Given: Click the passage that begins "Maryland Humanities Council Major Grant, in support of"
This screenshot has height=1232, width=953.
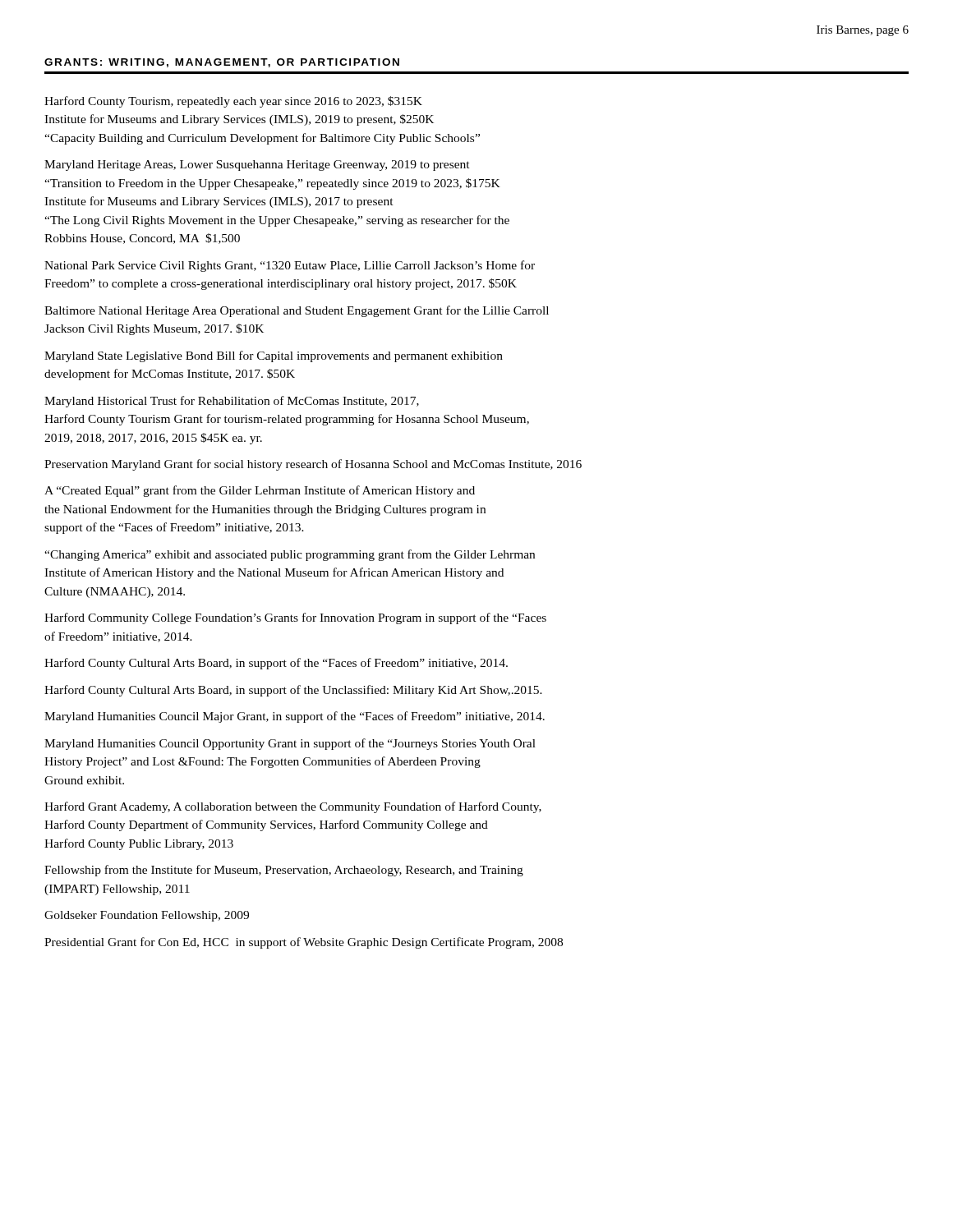Looking at the screenshot, I should 476,717.
